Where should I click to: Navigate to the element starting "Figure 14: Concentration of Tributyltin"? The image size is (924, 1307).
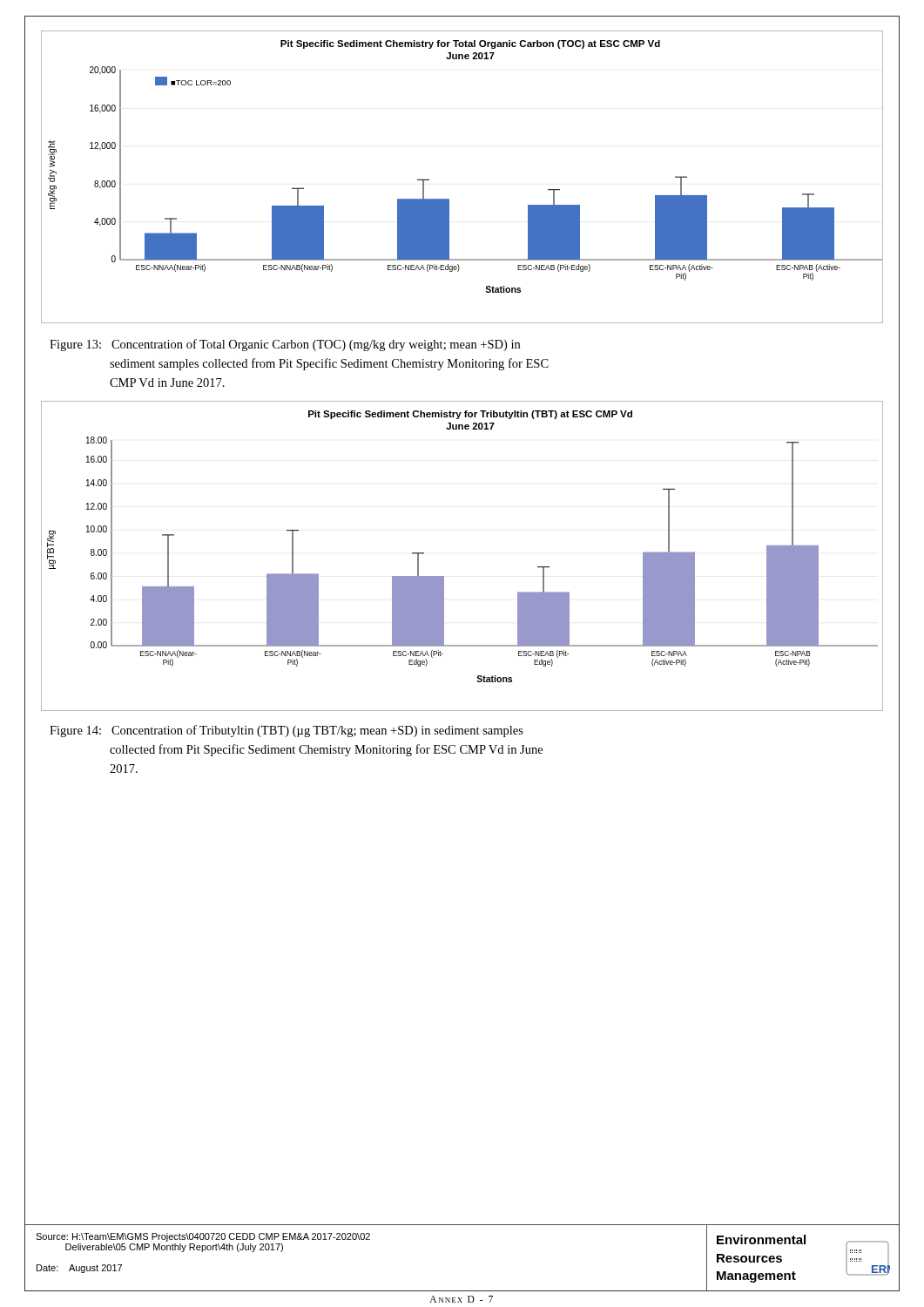[x=296, y=749]
